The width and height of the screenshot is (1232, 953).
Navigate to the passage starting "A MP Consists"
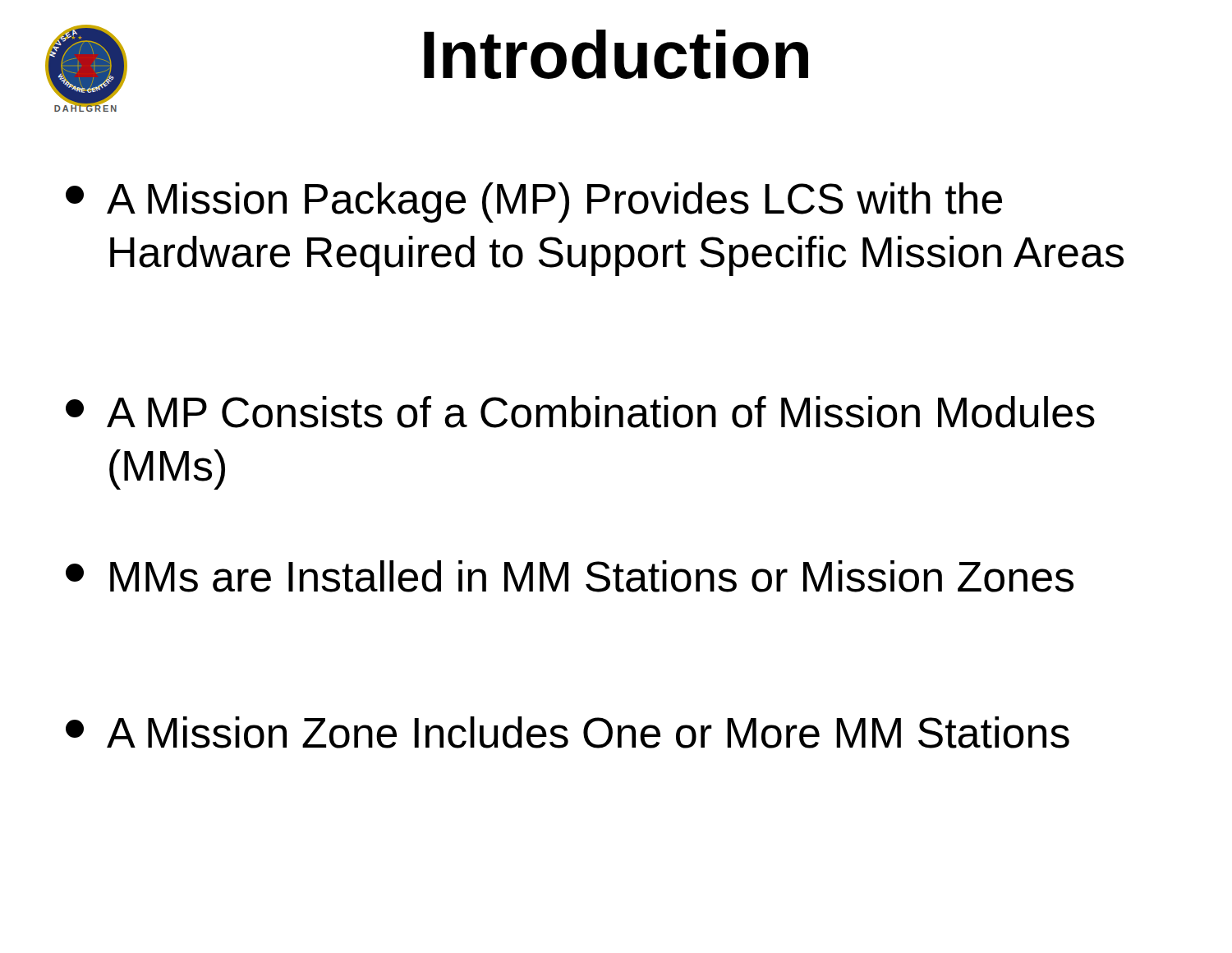(624, 440)
